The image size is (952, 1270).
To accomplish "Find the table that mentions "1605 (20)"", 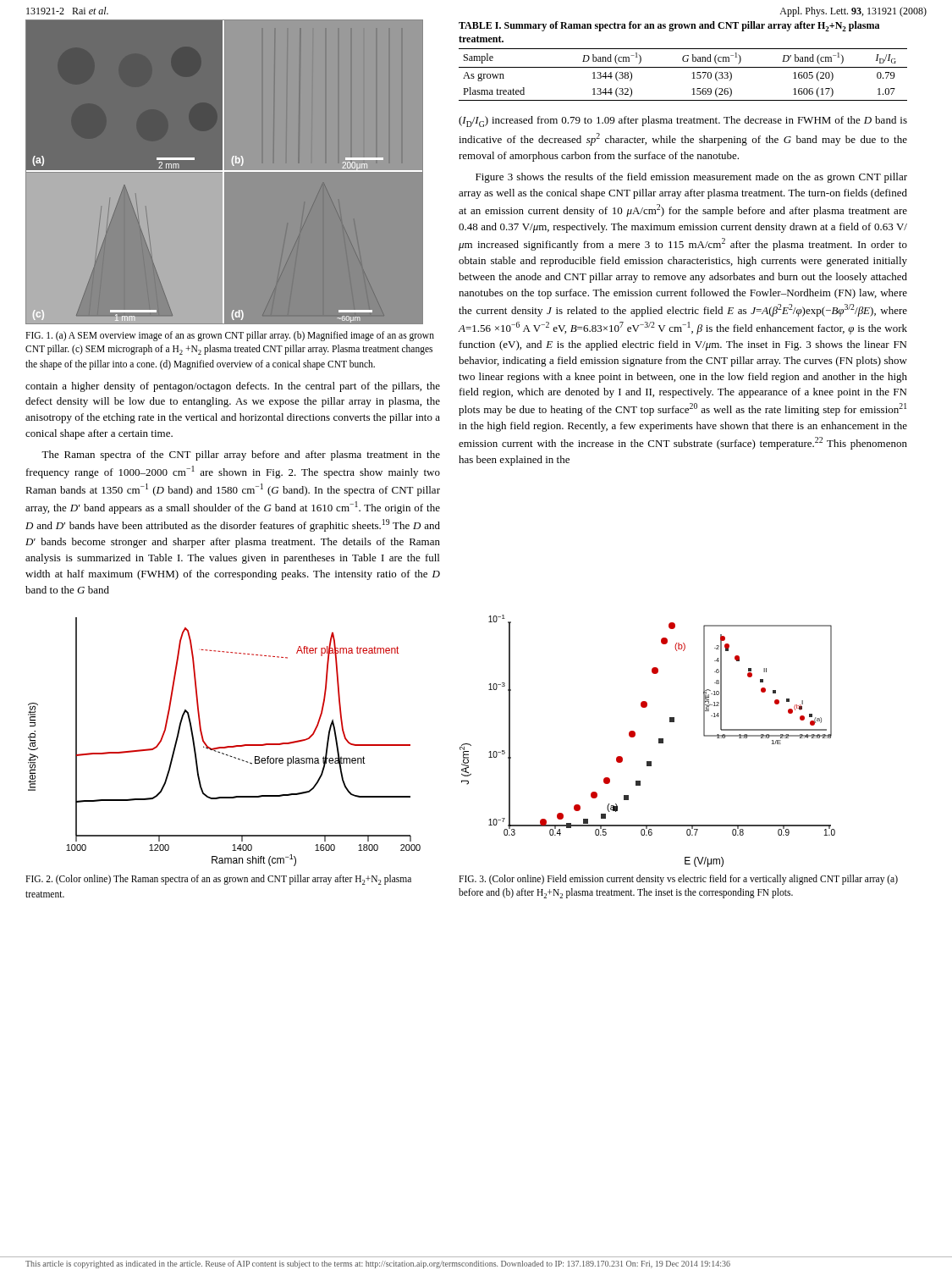I will [x=683, y=61].
